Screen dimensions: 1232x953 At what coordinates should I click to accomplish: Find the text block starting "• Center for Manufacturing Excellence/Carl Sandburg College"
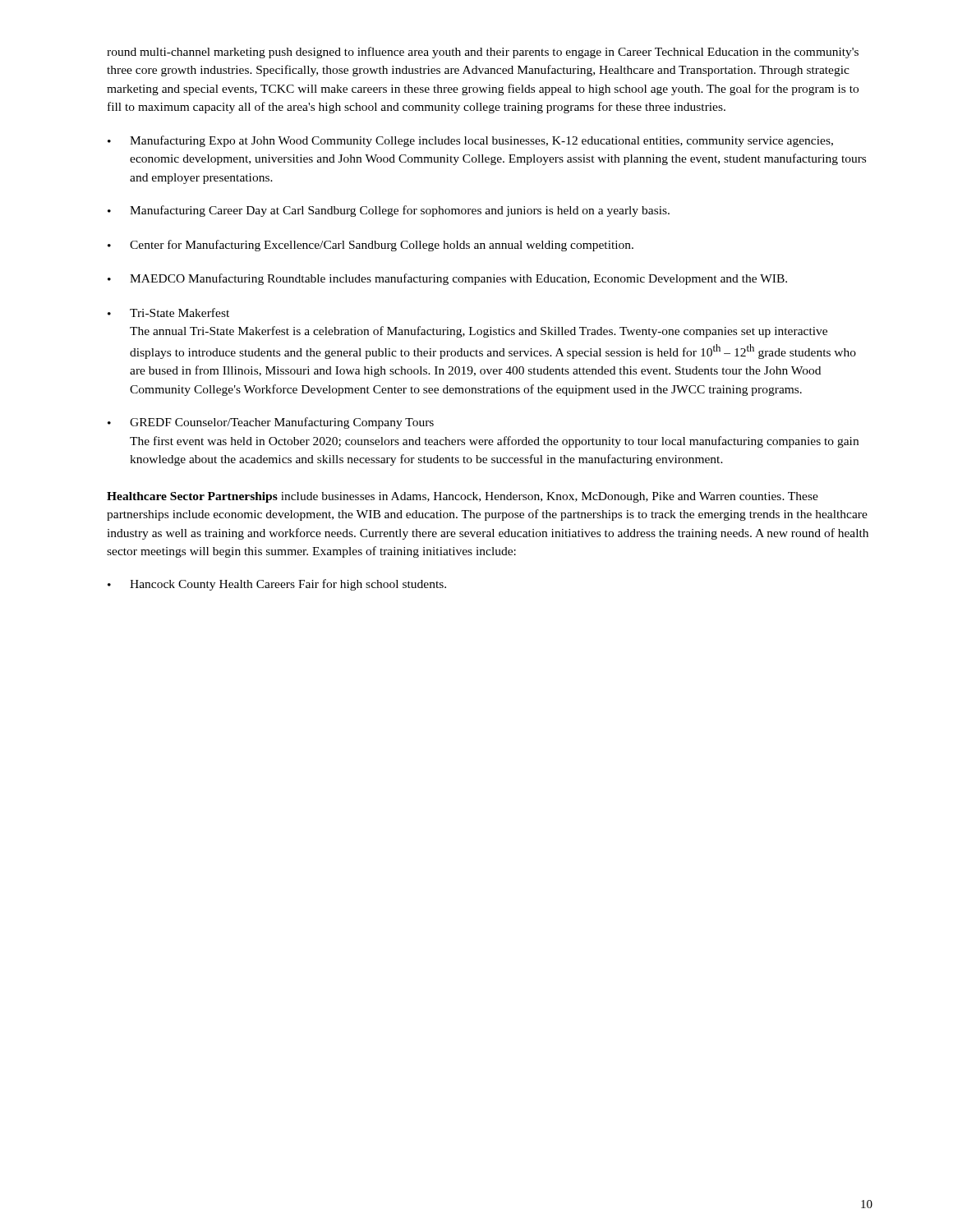(490, 245)
